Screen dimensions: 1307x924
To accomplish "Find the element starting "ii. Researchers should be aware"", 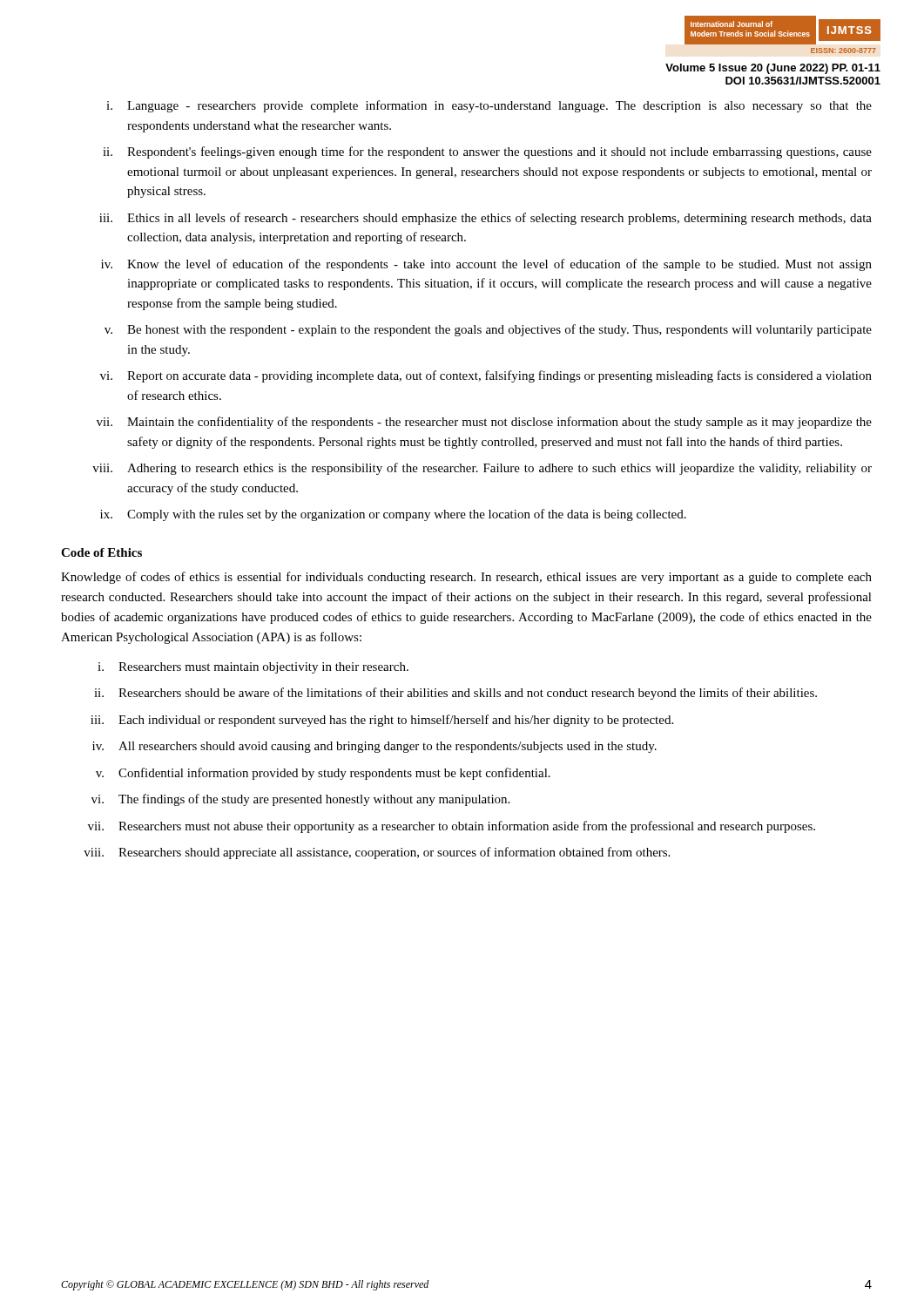I will [466, 693].
